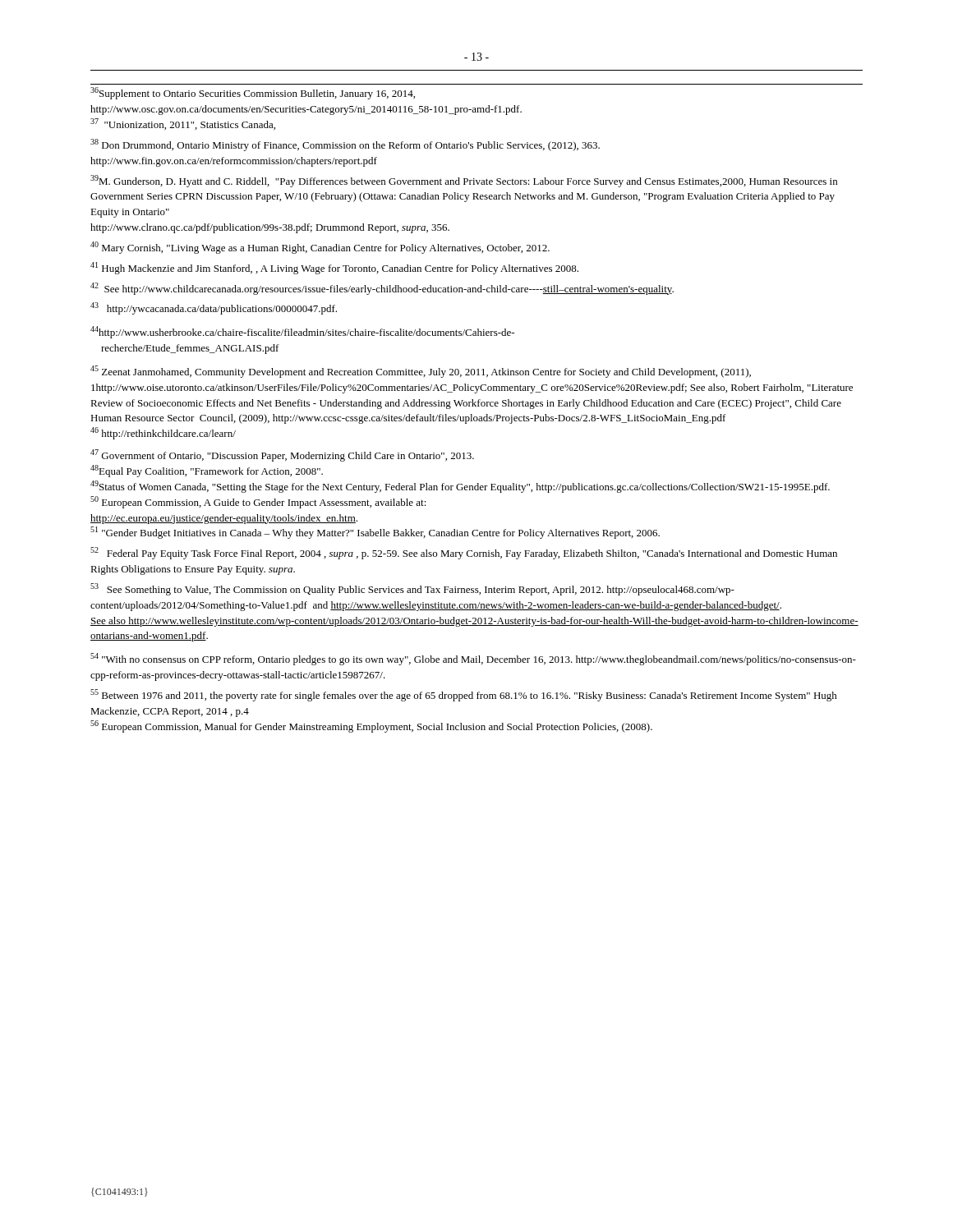Find the footnote with the text "41 Hugh Mackenzie and Jim Stanford,"
The height and width of the screenshot is (1232, 953).
(x=335, y=268)
